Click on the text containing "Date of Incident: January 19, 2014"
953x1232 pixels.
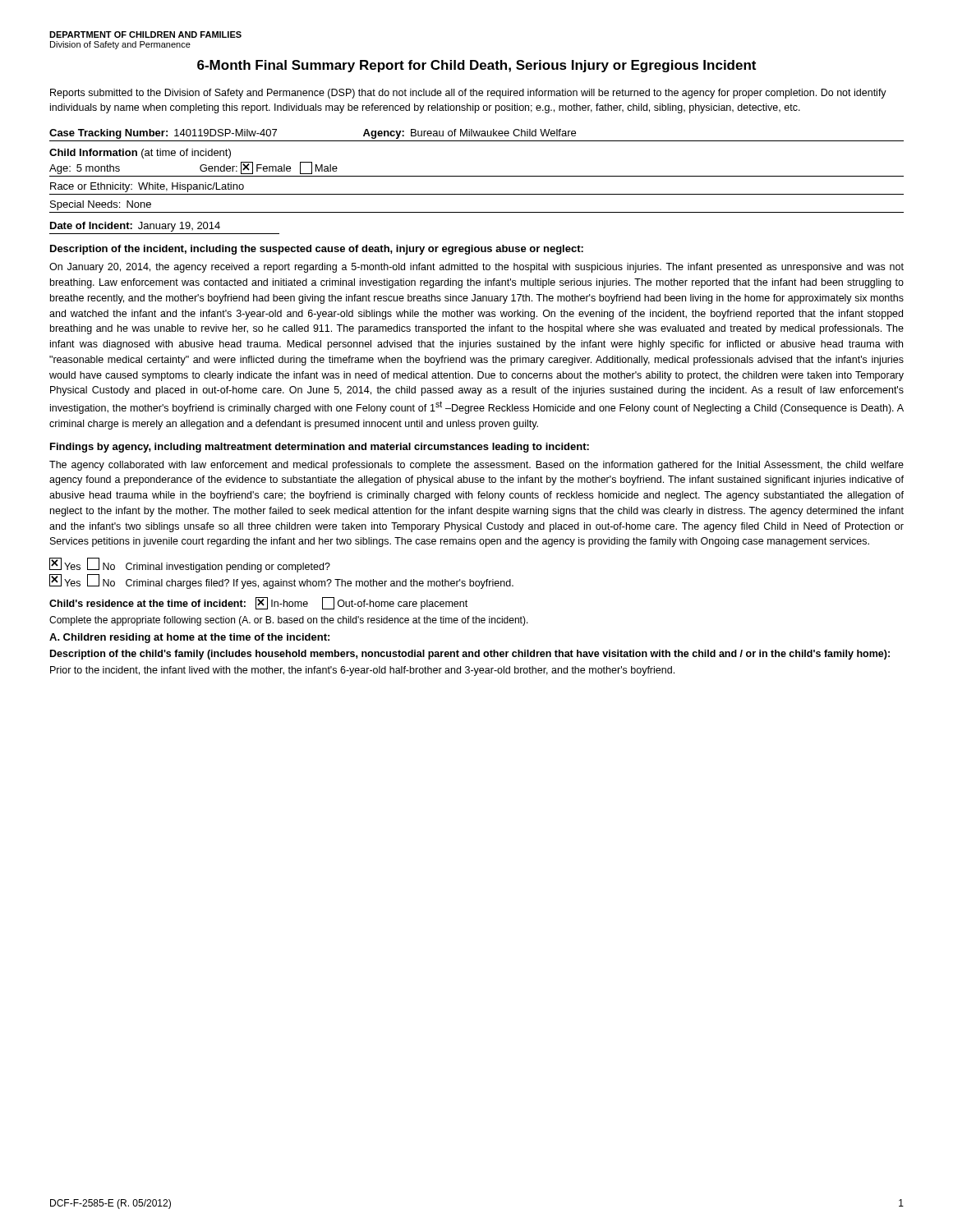tap(164, 227)
